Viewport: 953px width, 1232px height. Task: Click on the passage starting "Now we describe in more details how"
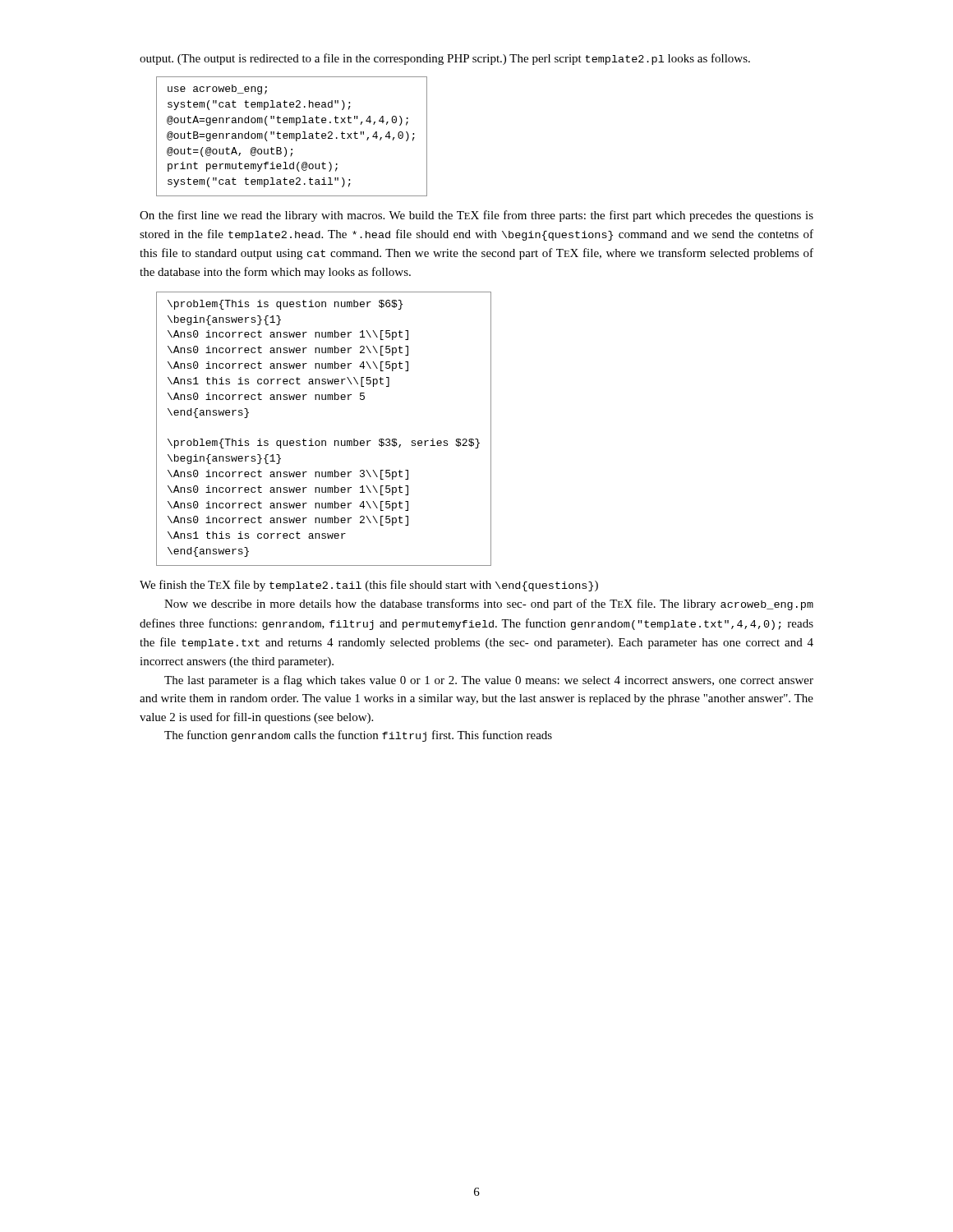tap(476, 633)
